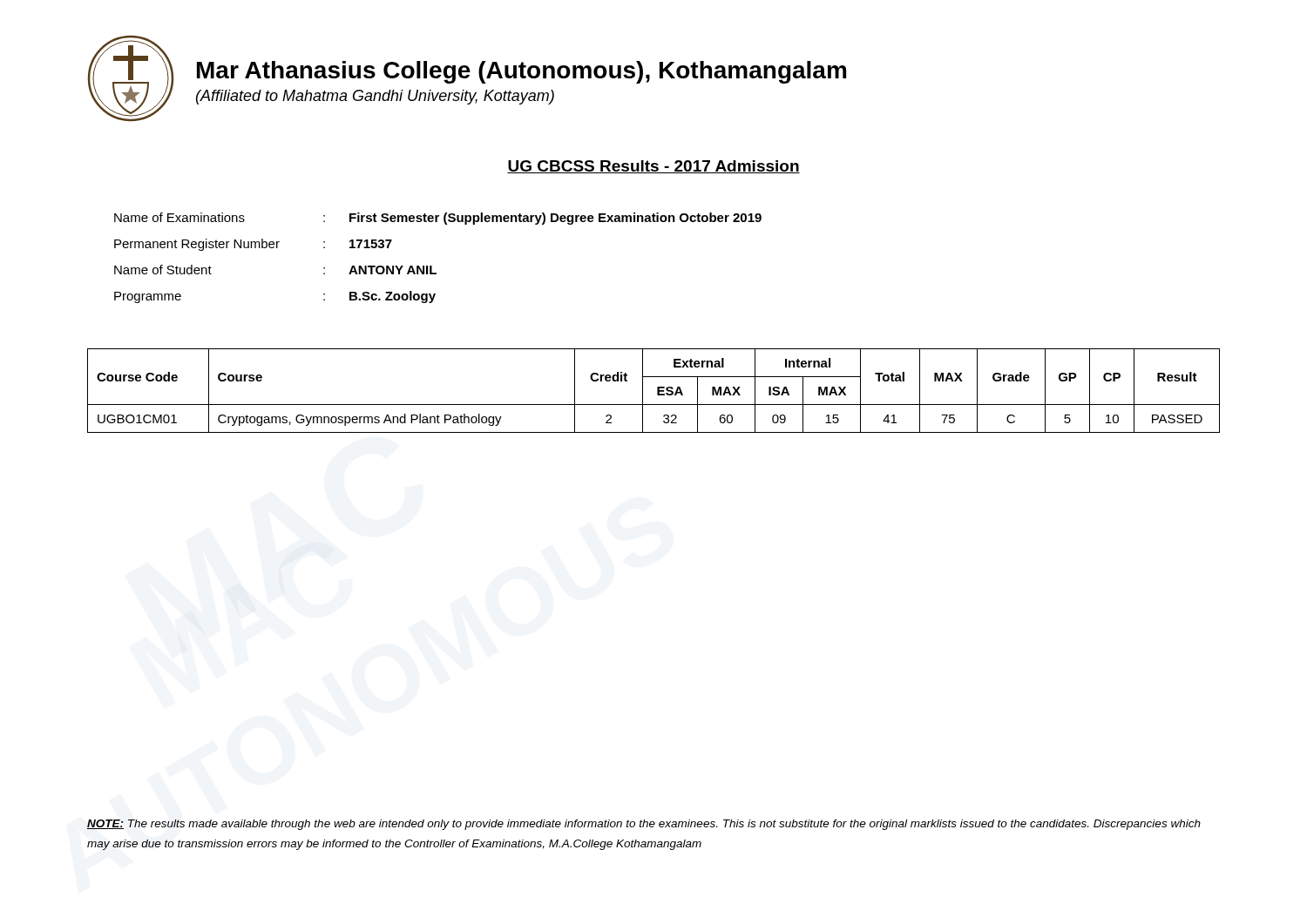Point to "Mar Athanasius College (Autonomous), Kothamangalam"
Screen dimensions: 924x1307
pos(521,70)
